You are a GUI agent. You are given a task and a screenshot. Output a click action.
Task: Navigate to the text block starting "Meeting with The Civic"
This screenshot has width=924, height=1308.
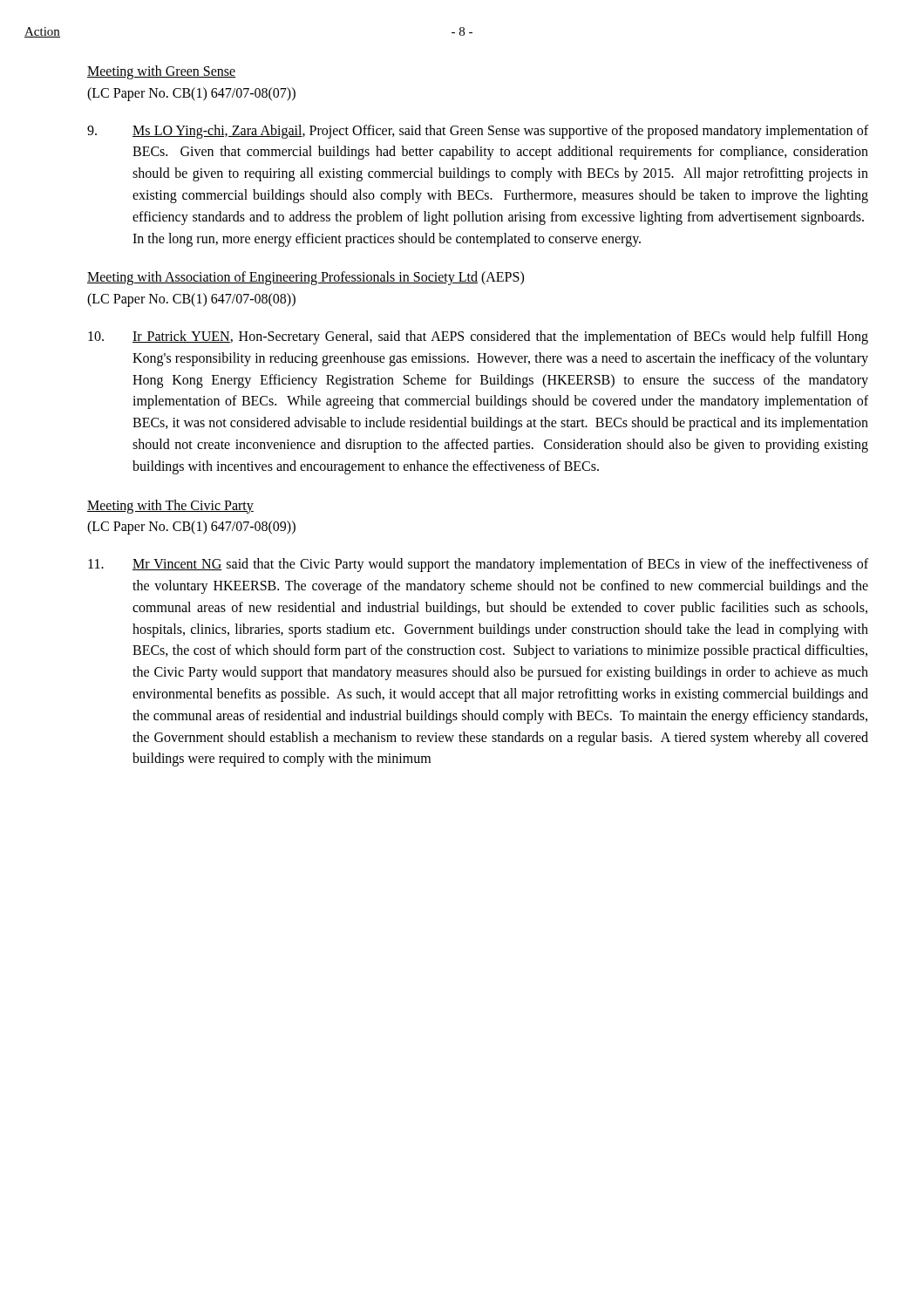pos(170,507)
